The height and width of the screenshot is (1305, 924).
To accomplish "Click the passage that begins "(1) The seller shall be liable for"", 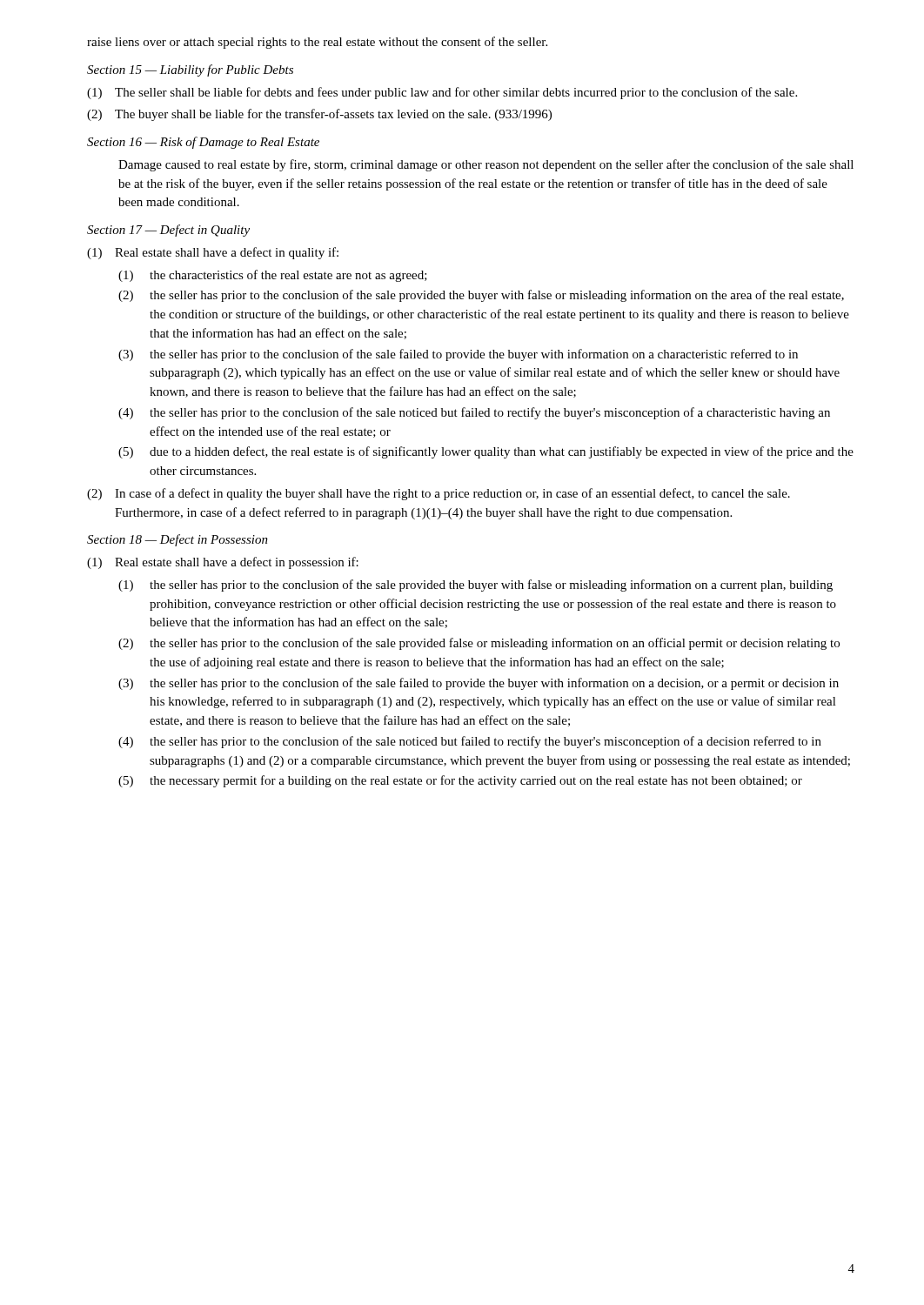I will [x=471, y=93].
